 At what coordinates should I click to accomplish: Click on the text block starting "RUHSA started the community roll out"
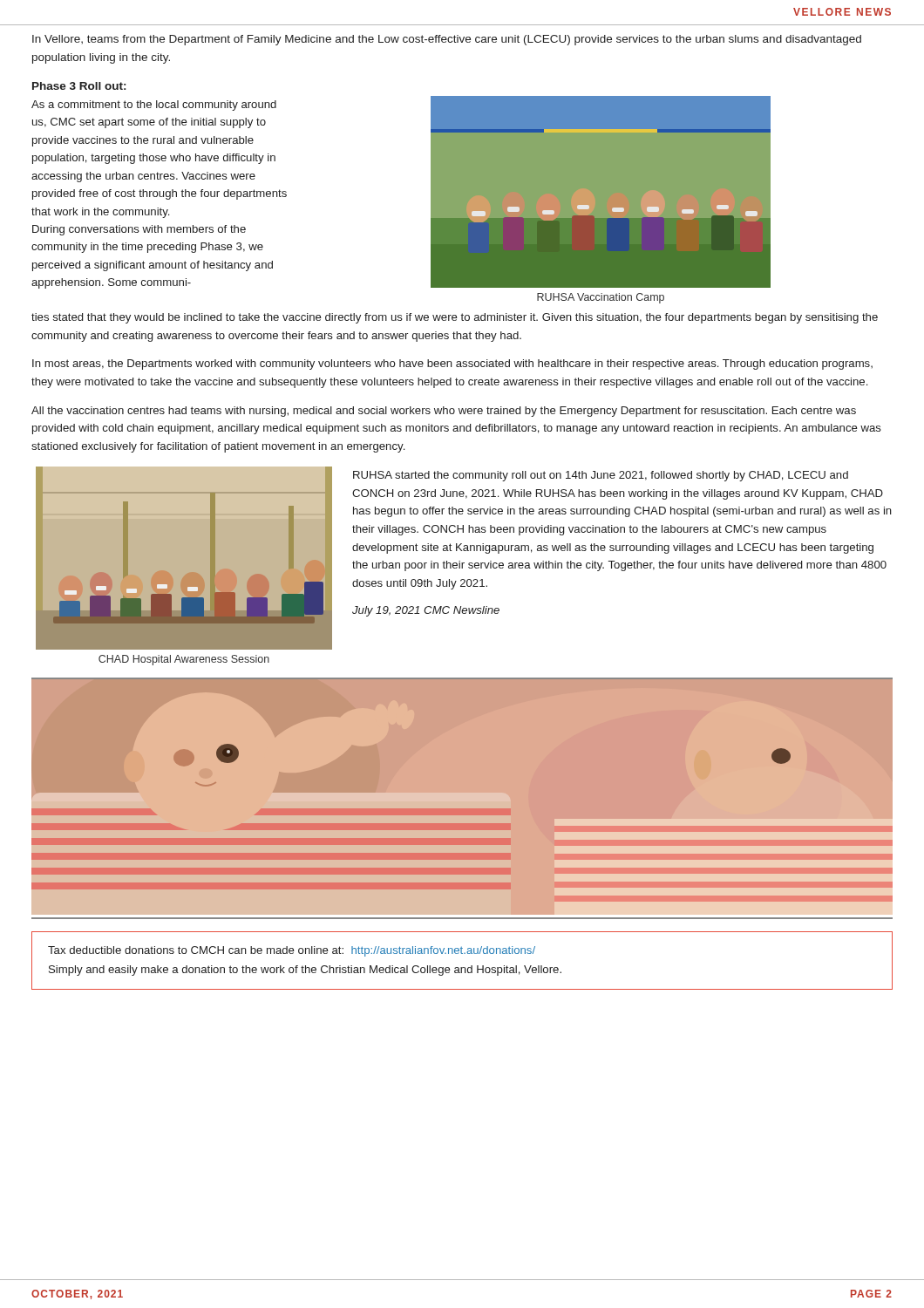pyautogui.click(x=622, y=544)
